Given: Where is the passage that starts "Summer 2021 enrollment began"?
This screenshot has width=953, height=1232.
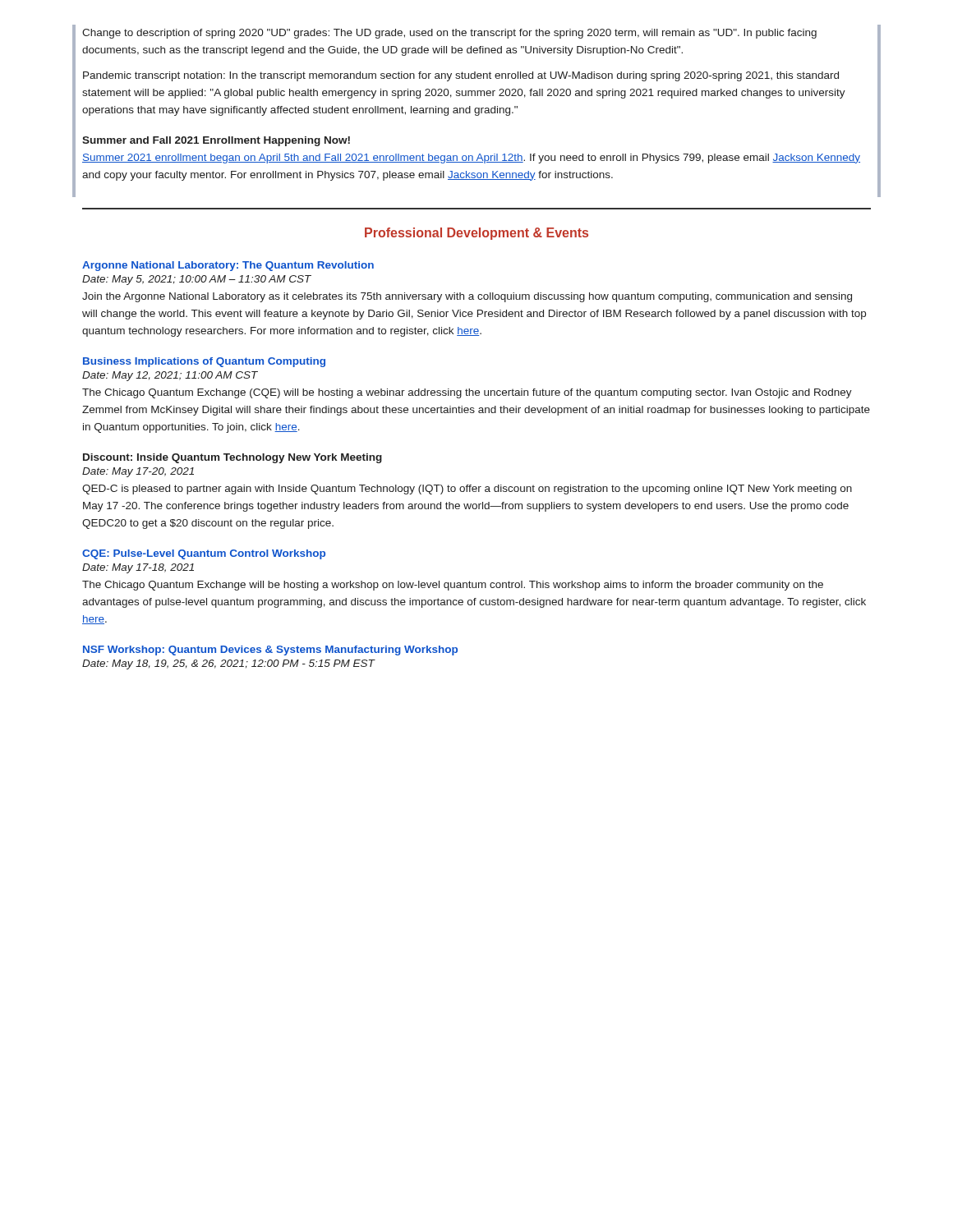Looking at the screenshot, I should coord(471,166).
